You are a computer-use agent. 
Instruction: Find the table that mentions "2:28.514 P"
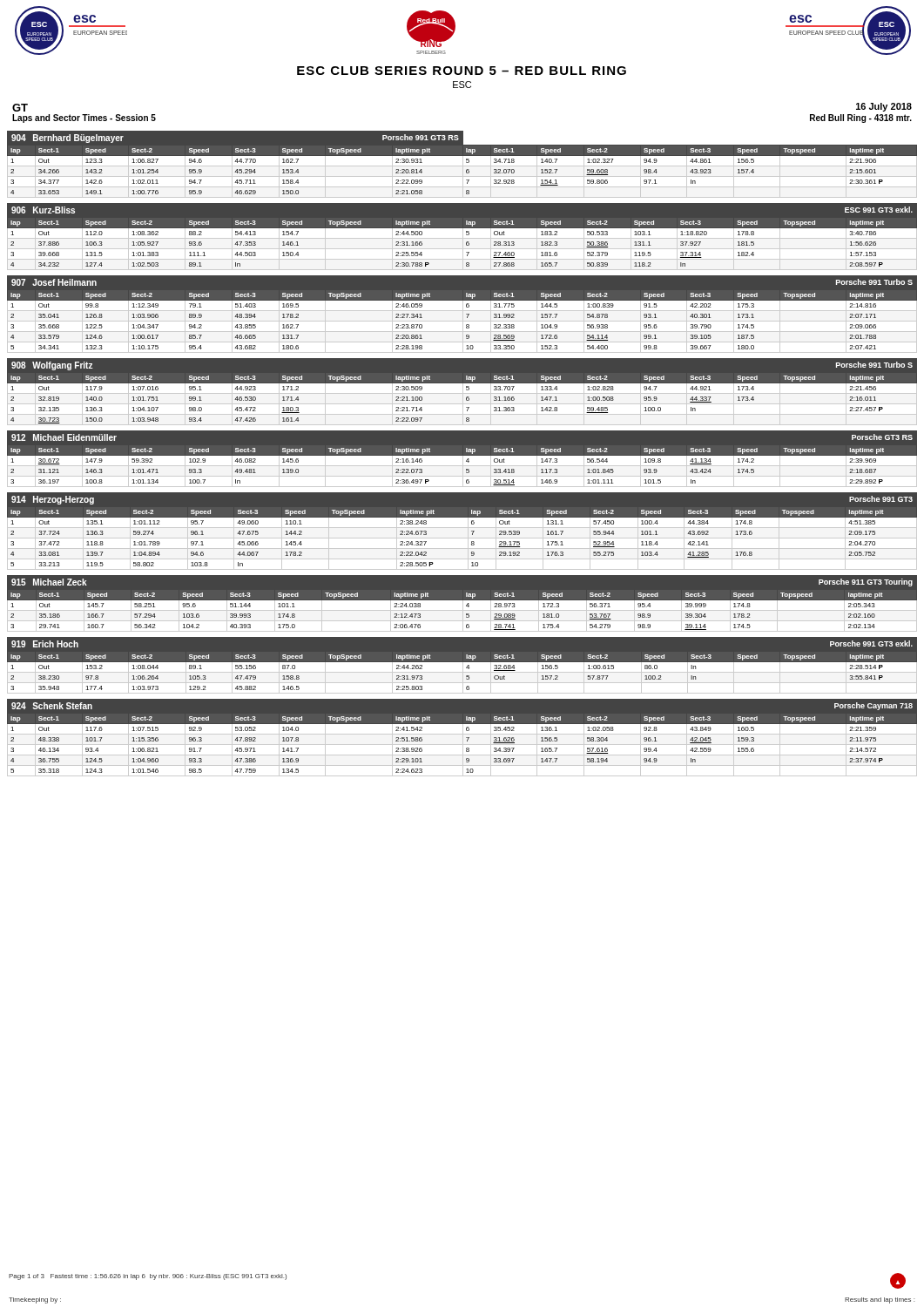462,665
